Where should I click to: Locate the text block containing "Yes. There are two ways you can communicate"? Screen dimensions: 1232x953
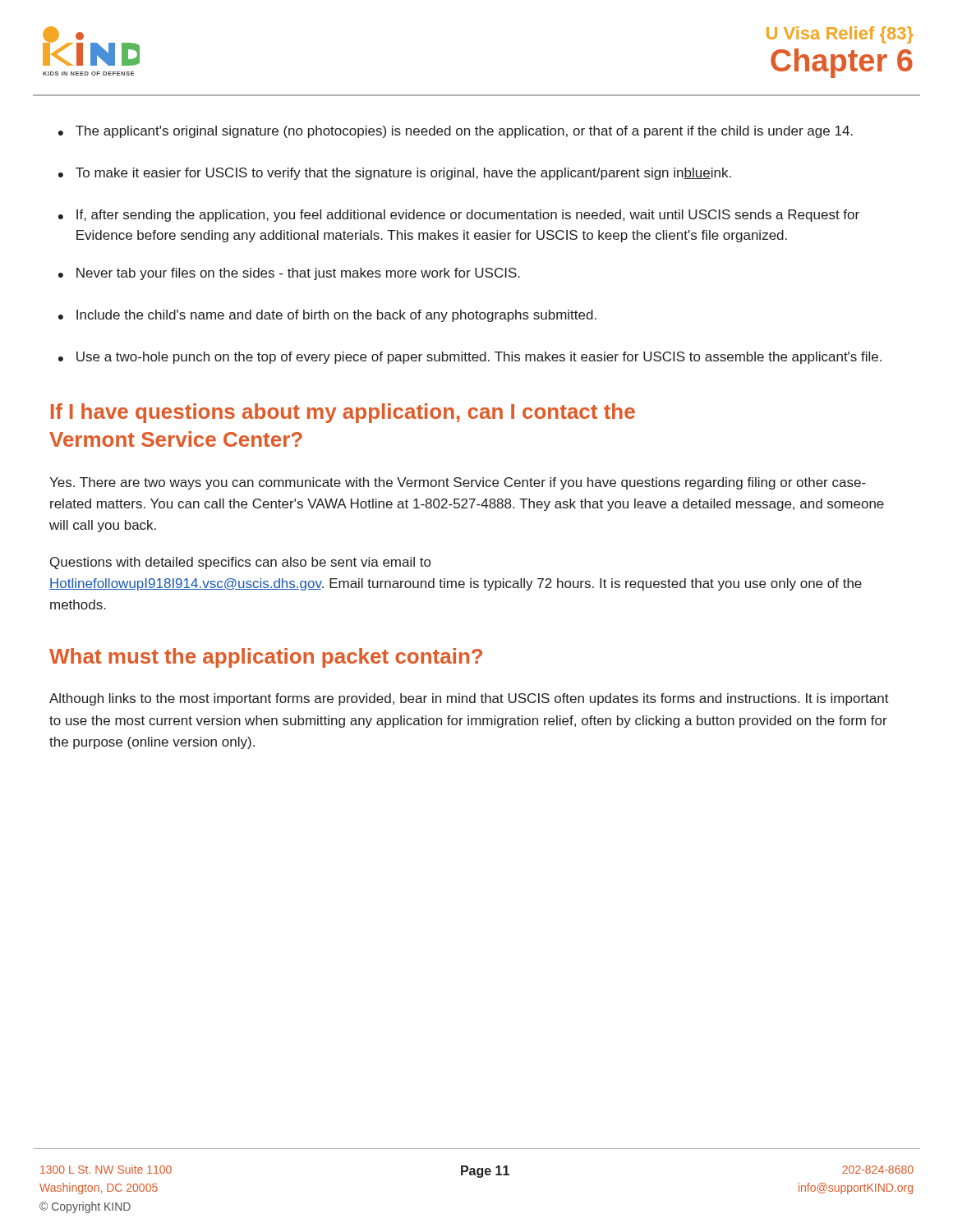[467, 504]
